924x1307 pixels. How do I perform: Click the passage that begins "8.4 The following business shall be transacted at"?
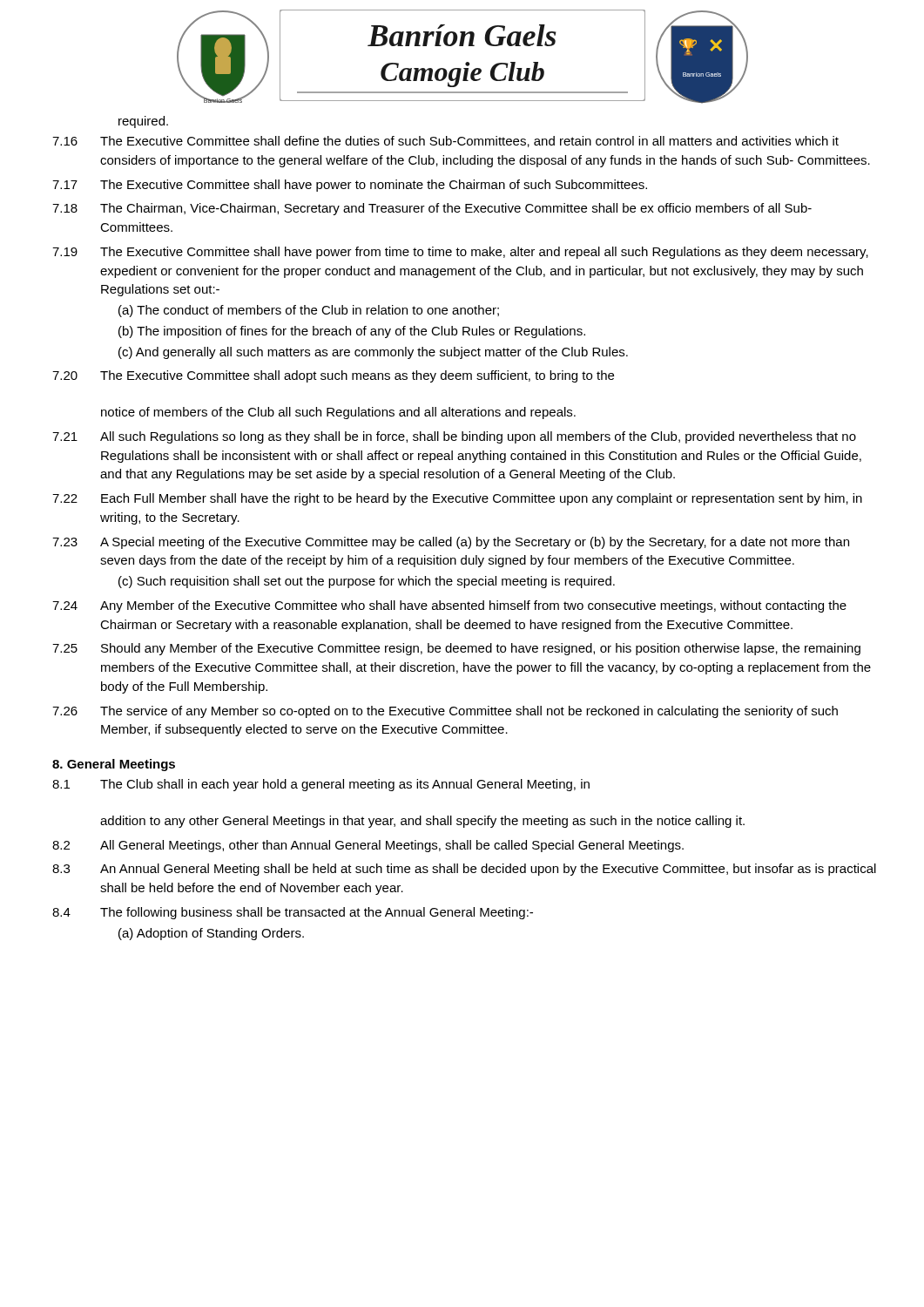click(x=466, y=922)
